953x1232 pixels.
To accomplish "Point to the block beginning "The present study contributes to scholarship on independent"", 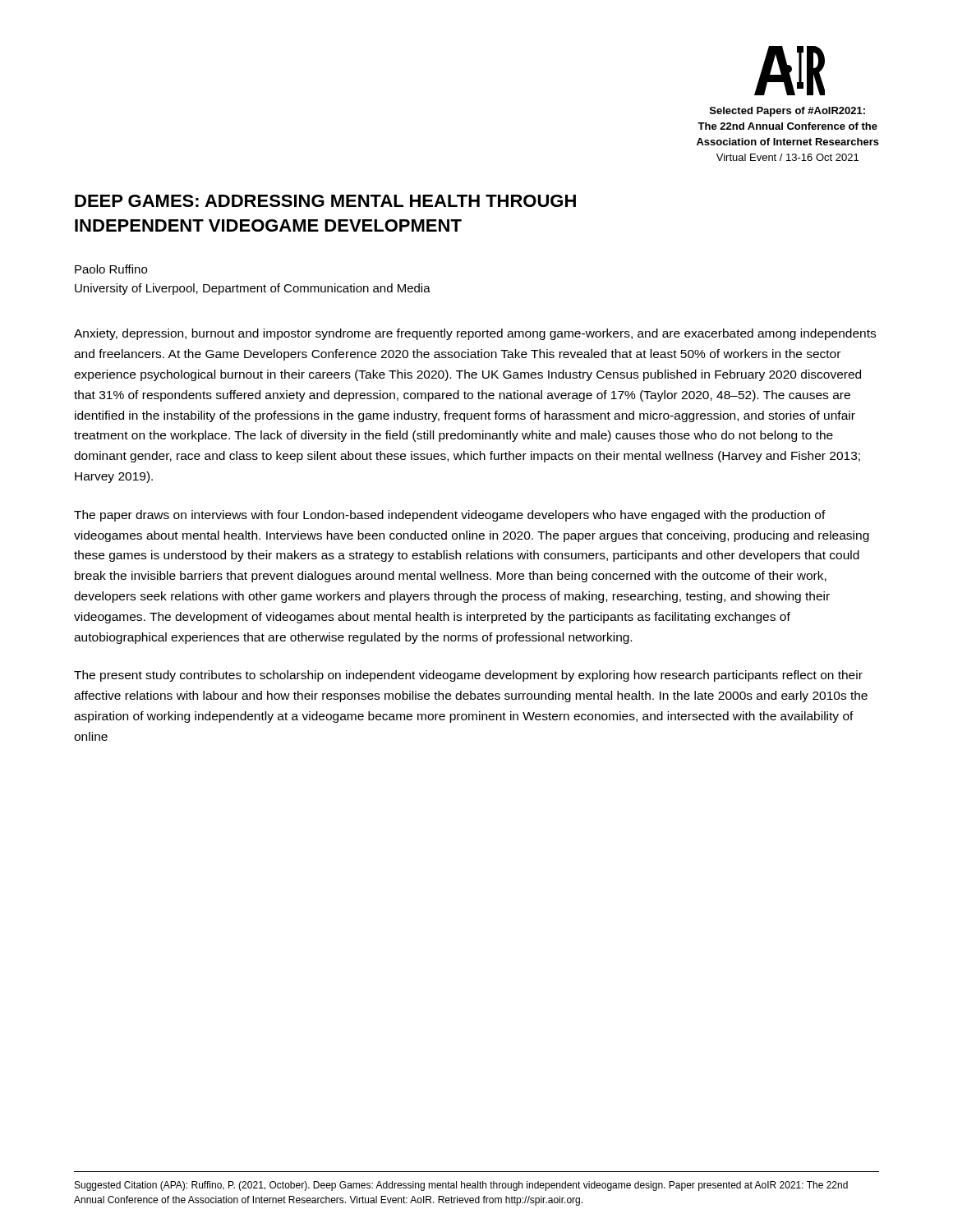I will [x=476, y=706].
